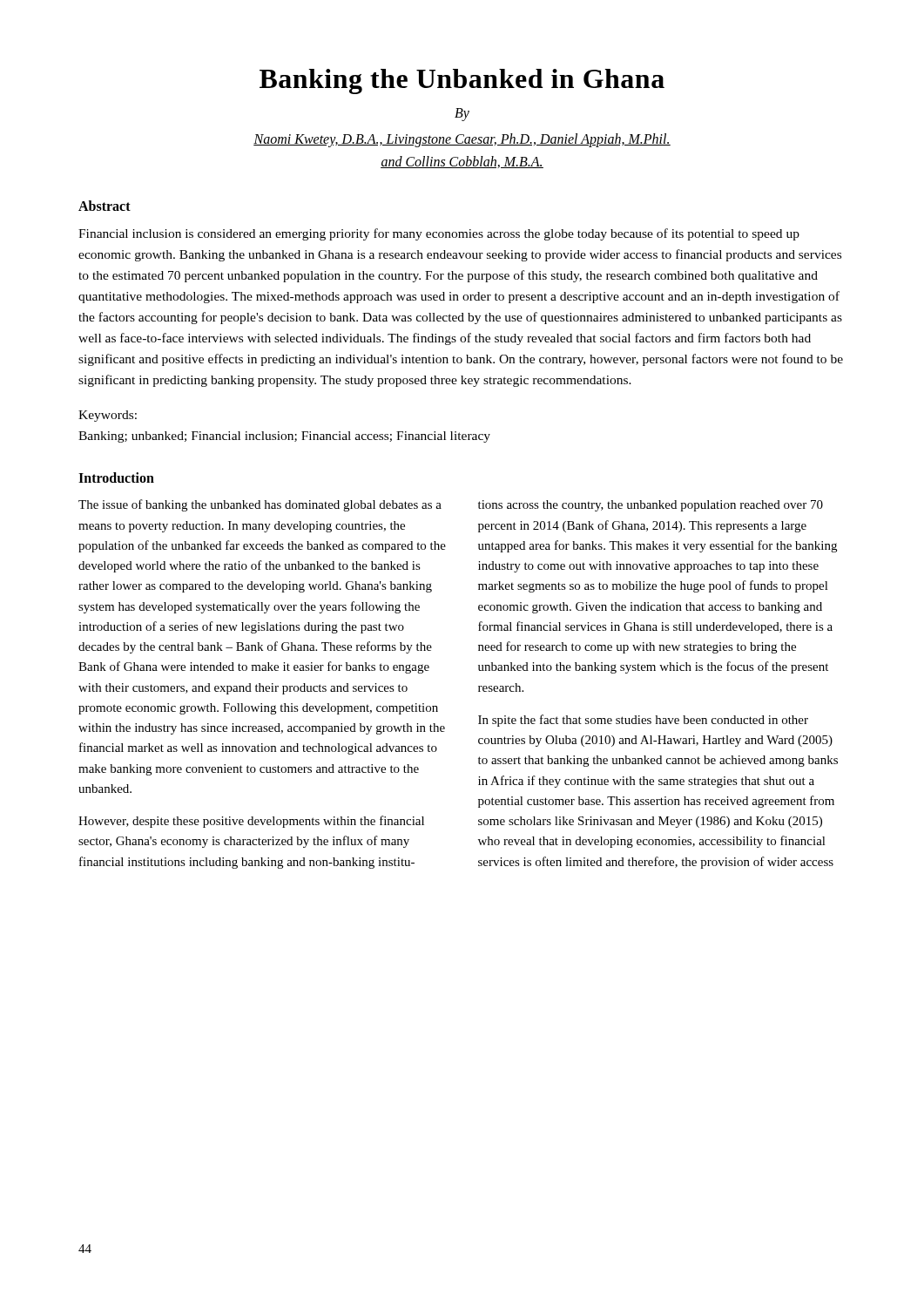
Task: Locate the text block starting "Financial inclusion is considered an"
Action: pyautogui.click(x=461, y=306)
